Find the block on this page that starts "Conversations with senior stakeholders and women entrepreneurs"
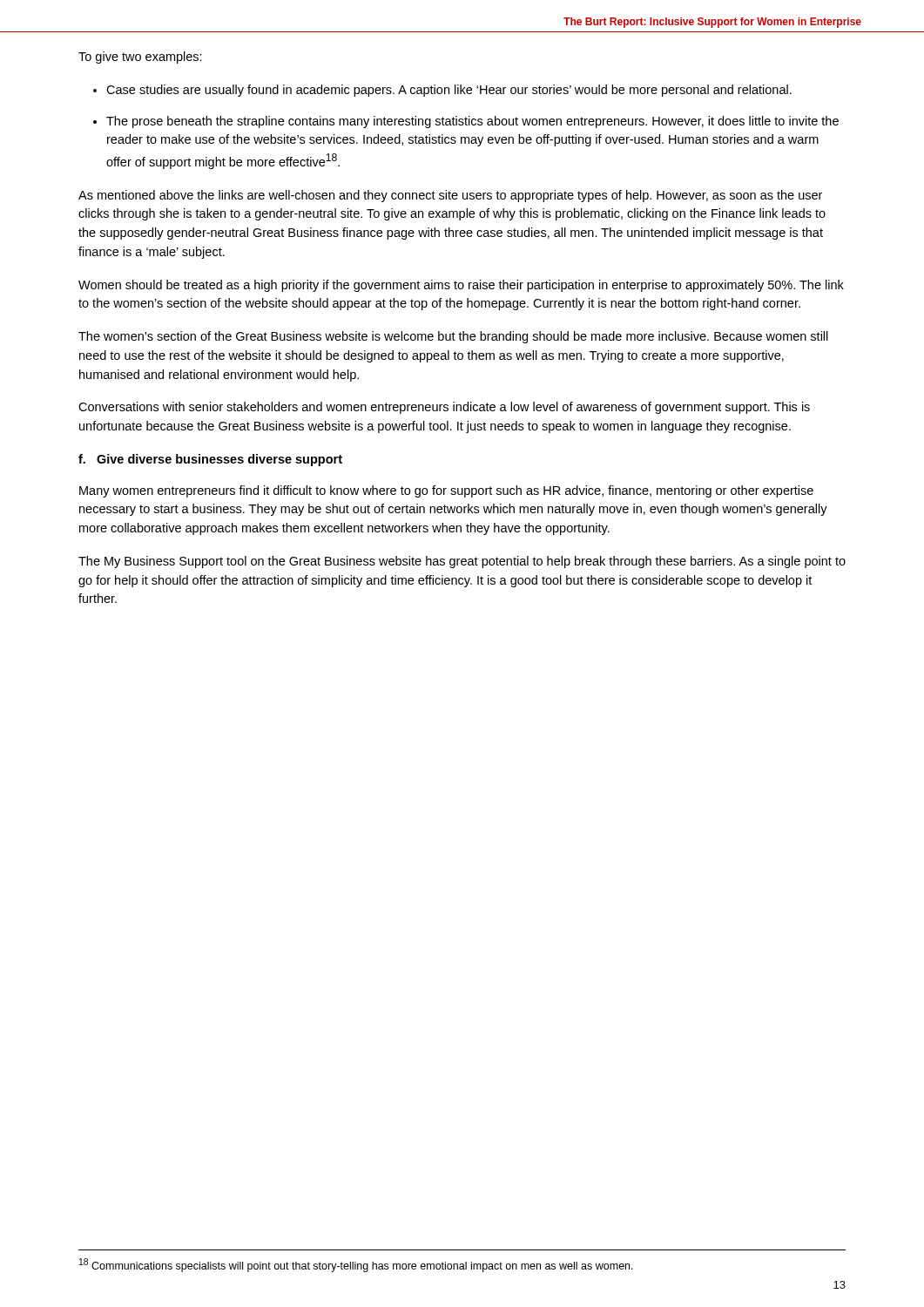 pyautogui.click(x=462, y=417)
